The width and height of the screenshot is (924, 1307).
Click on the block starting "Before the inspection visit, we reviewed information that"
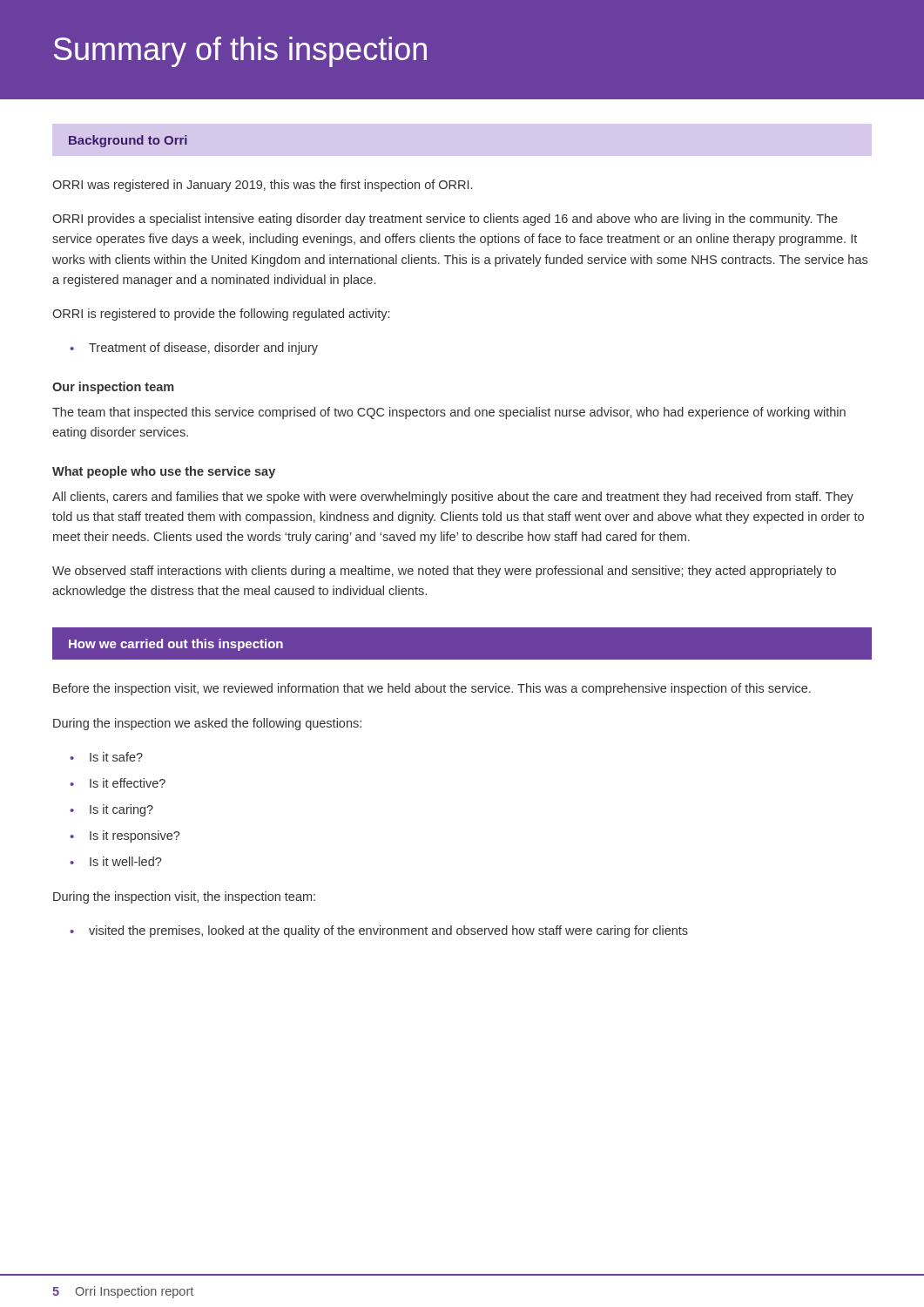coord(432,689)
